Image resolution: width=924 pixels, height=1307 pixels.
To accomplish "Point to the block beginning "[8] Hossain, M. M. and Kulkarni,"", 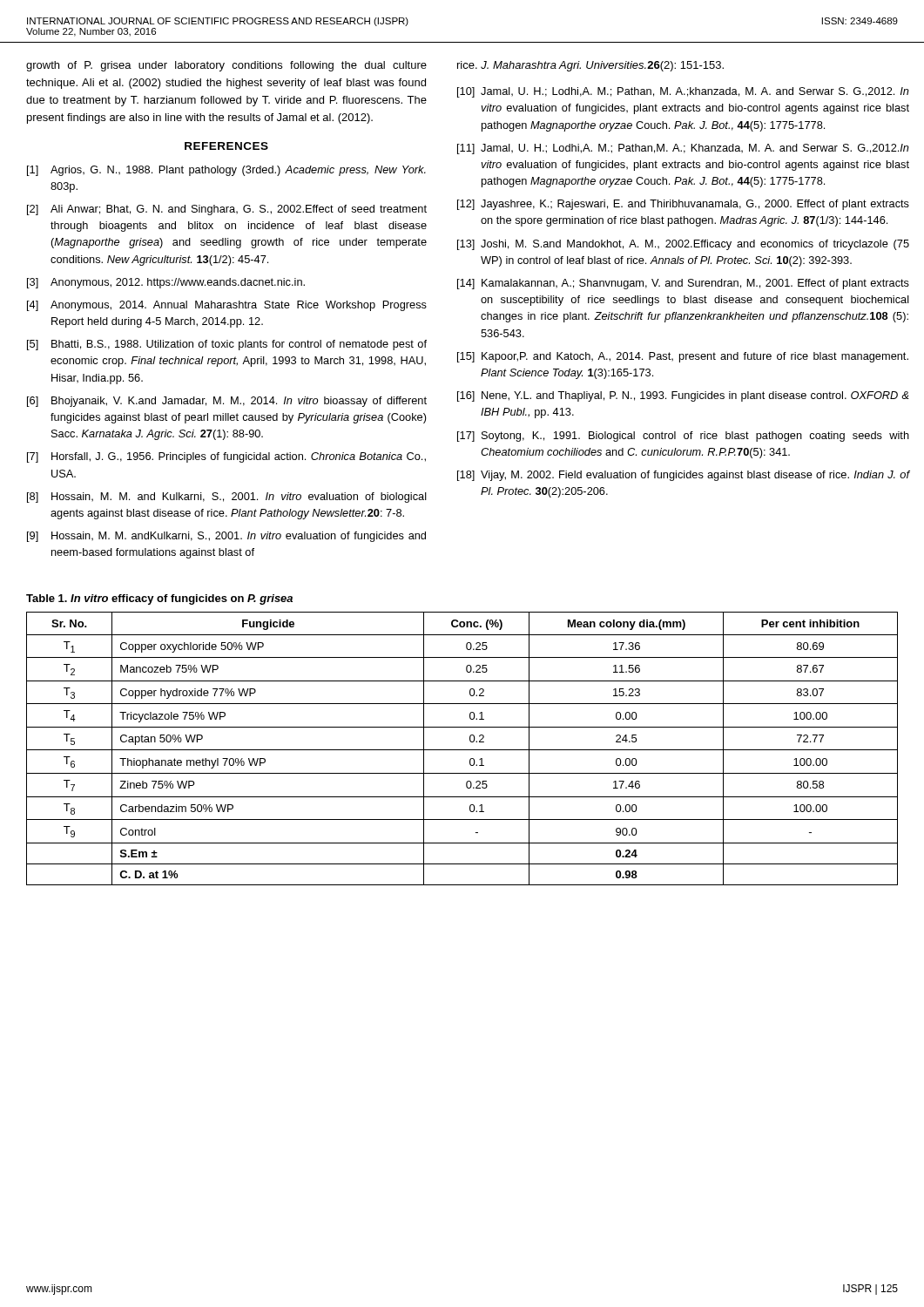I will click(x=226, y=505).
